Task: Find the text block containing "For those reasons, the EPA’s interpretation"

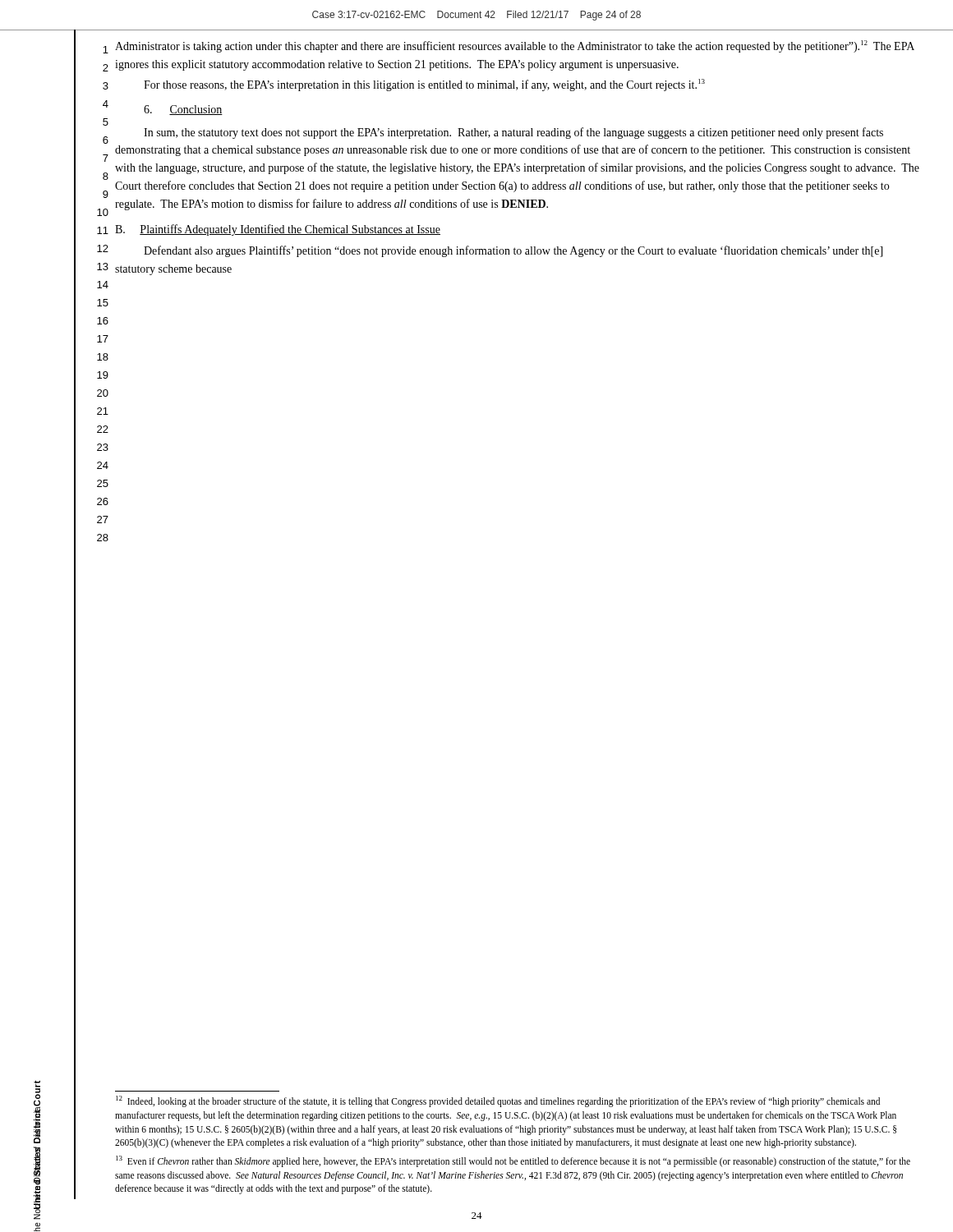Action: pyautogui.click(x=424, y=85)
